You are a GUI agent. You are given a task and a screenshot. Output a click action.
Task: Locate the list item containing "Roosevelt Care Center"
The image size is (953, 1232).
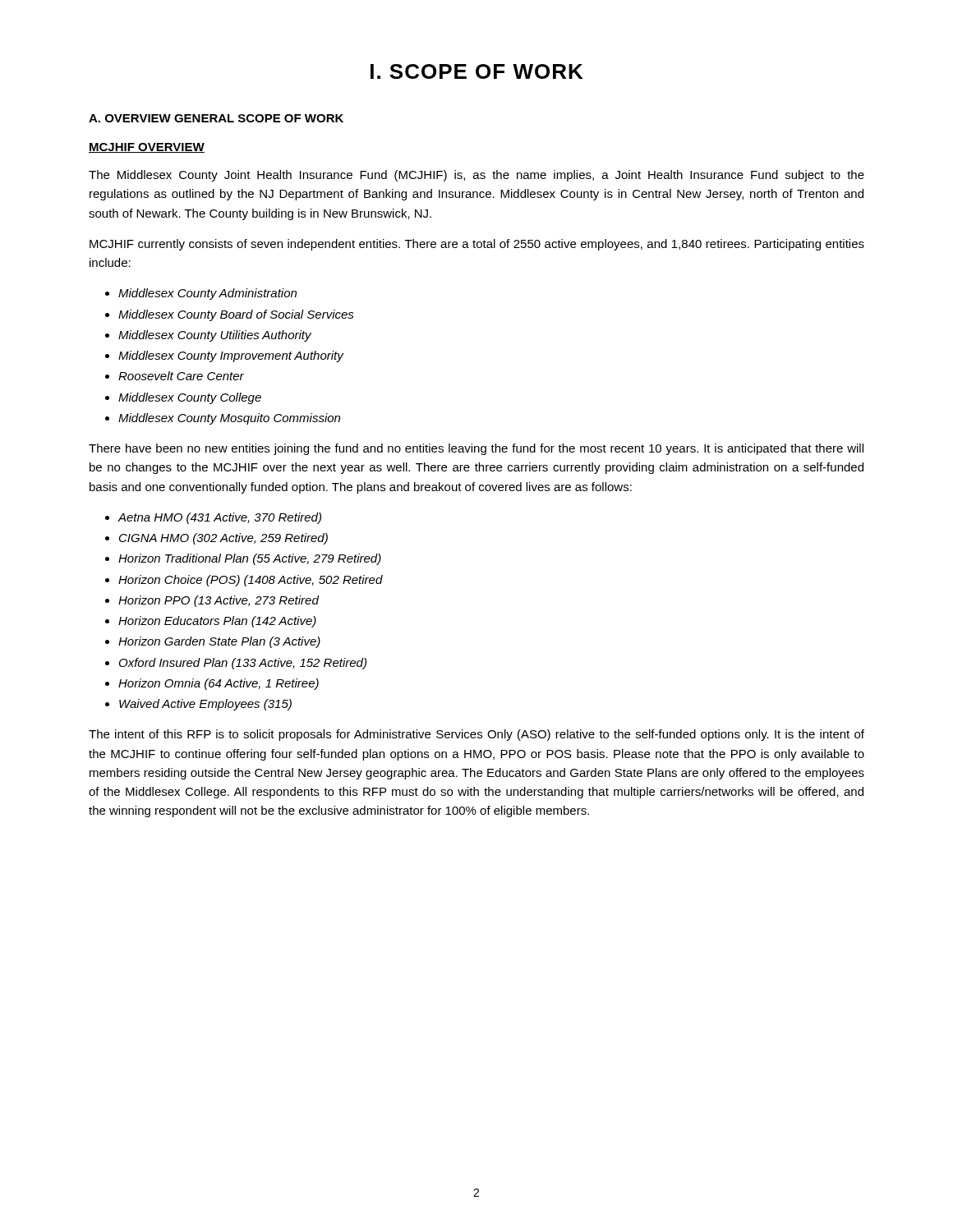point(181,376)
